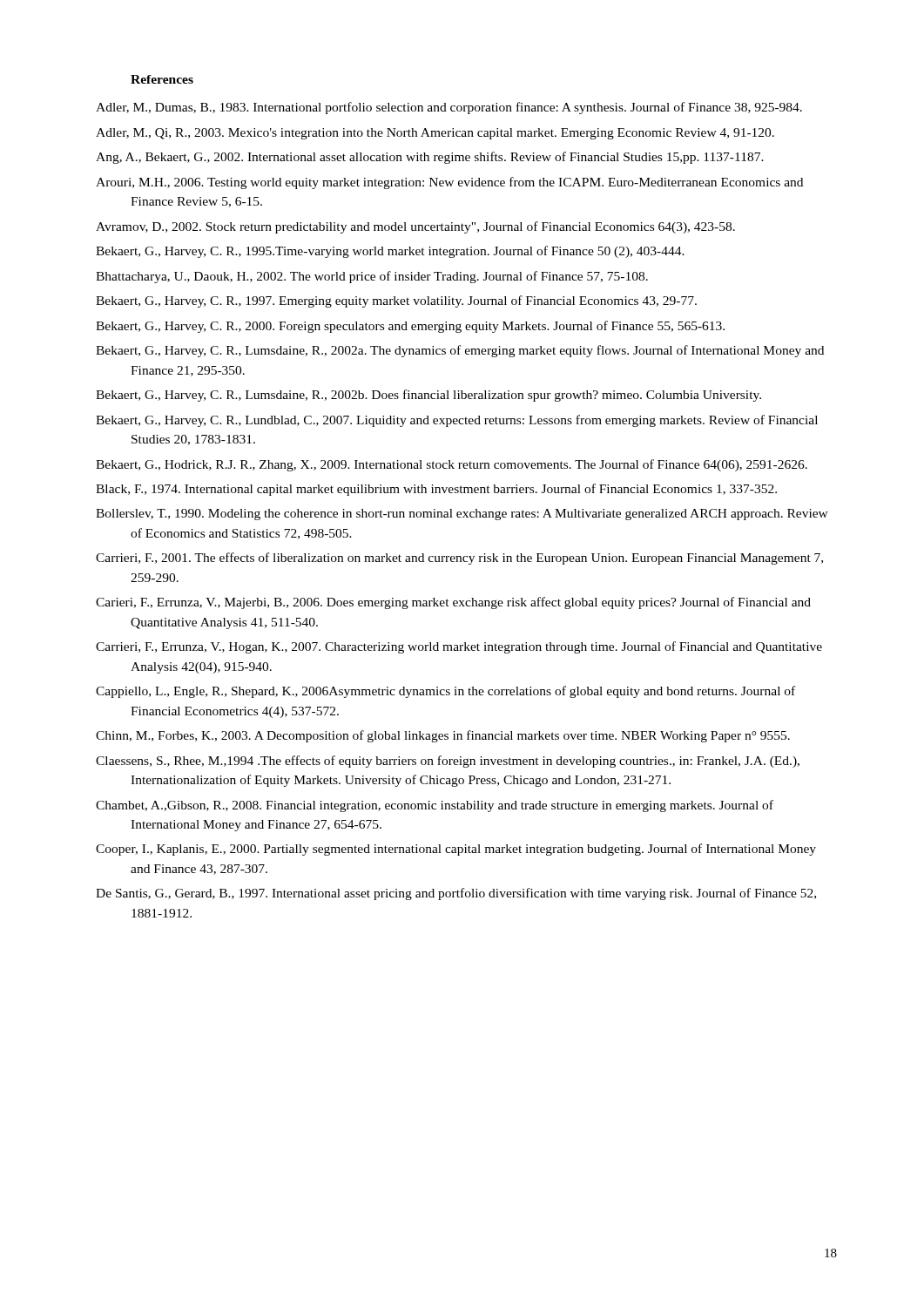Select the text starting "Chambet, A.,Gibson, R., 2008. Financial"
The width and height of the screenshot is (924, 1307).
coord(435,814)
